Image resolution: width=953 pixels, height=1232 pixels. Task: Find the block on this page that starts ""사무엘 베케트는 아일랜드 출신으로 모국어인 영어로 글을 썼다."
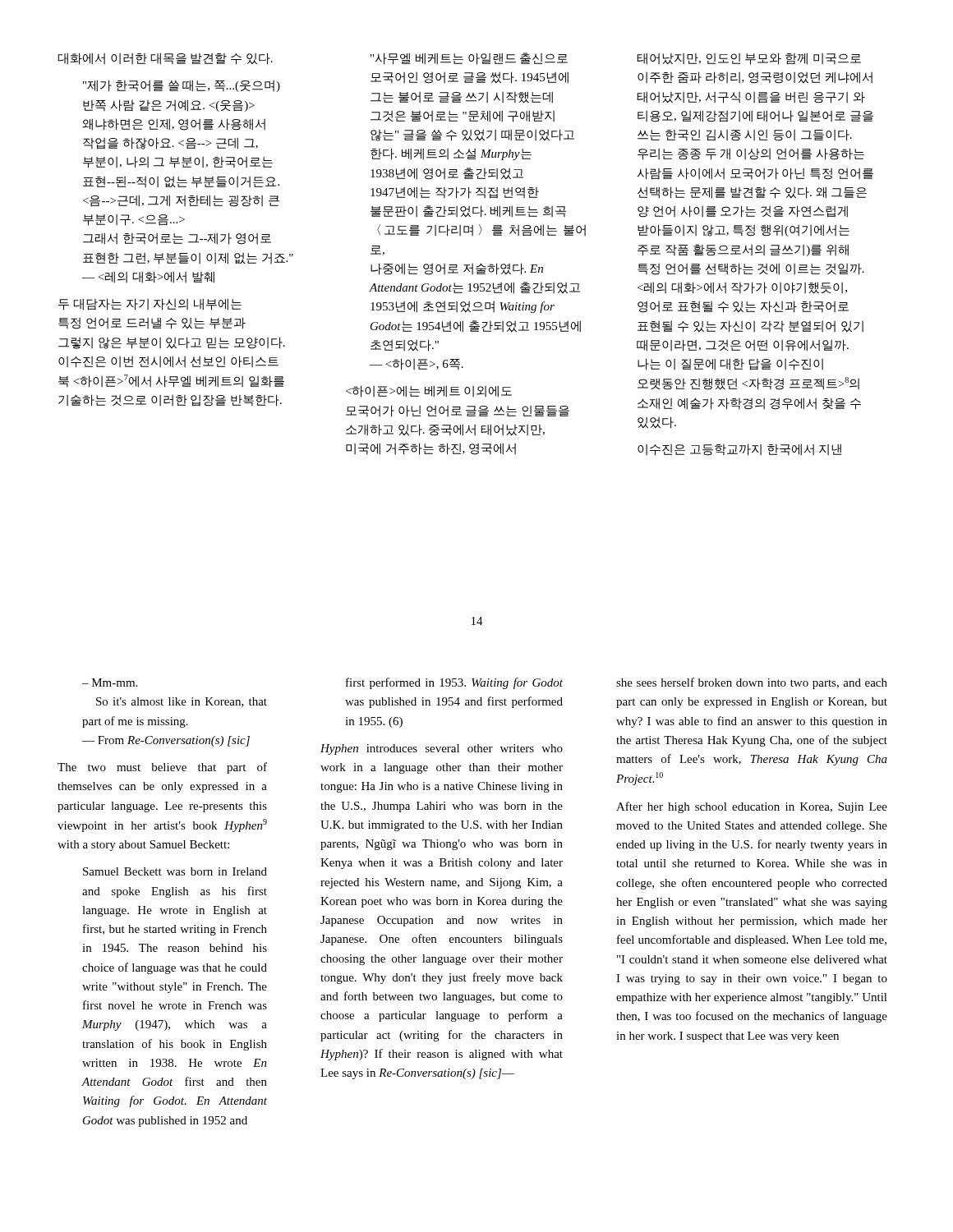[x=466, y=254]
